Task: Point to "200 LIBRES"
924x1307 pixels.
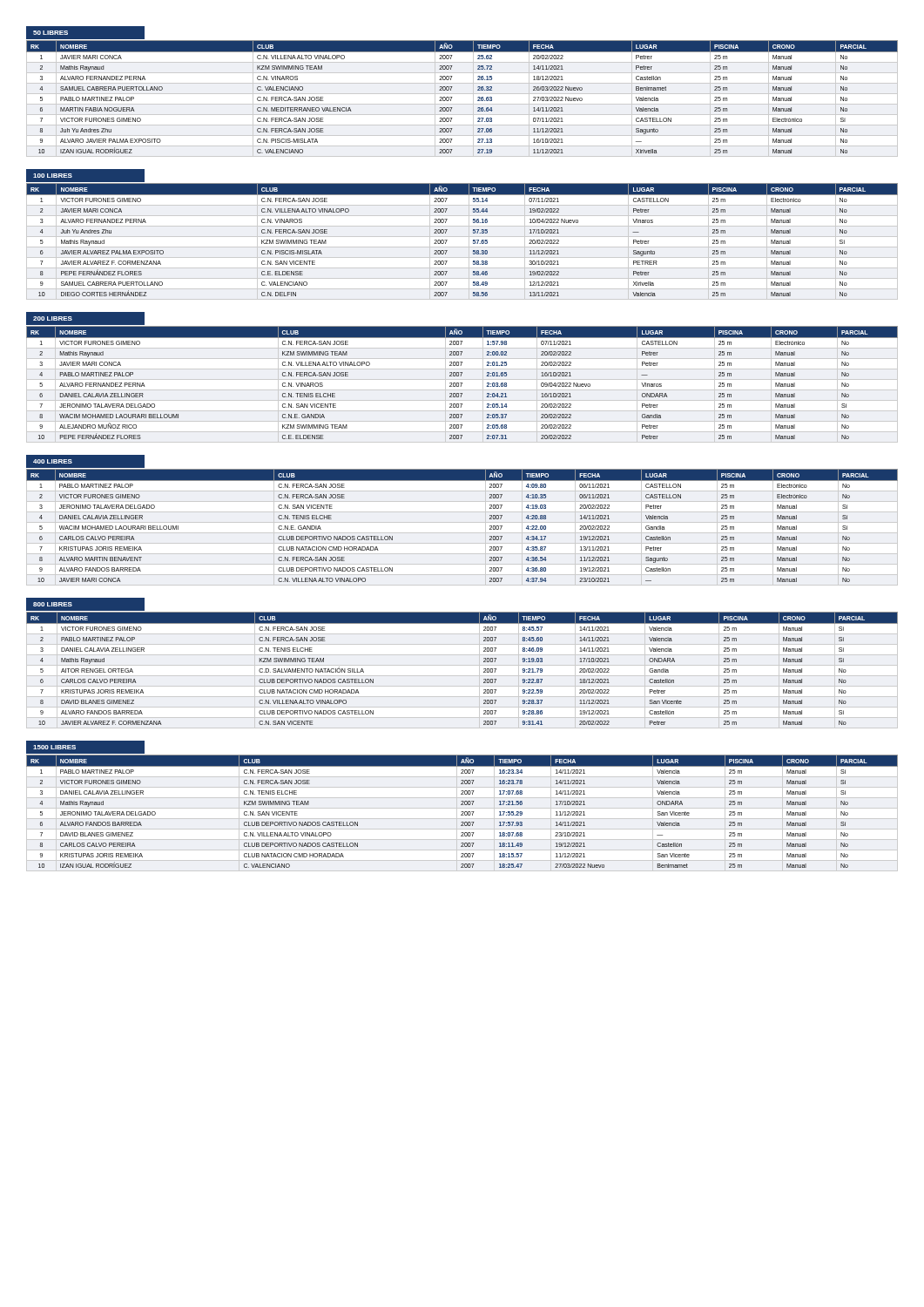Action: pyautogui.click(x=53, y=319)
